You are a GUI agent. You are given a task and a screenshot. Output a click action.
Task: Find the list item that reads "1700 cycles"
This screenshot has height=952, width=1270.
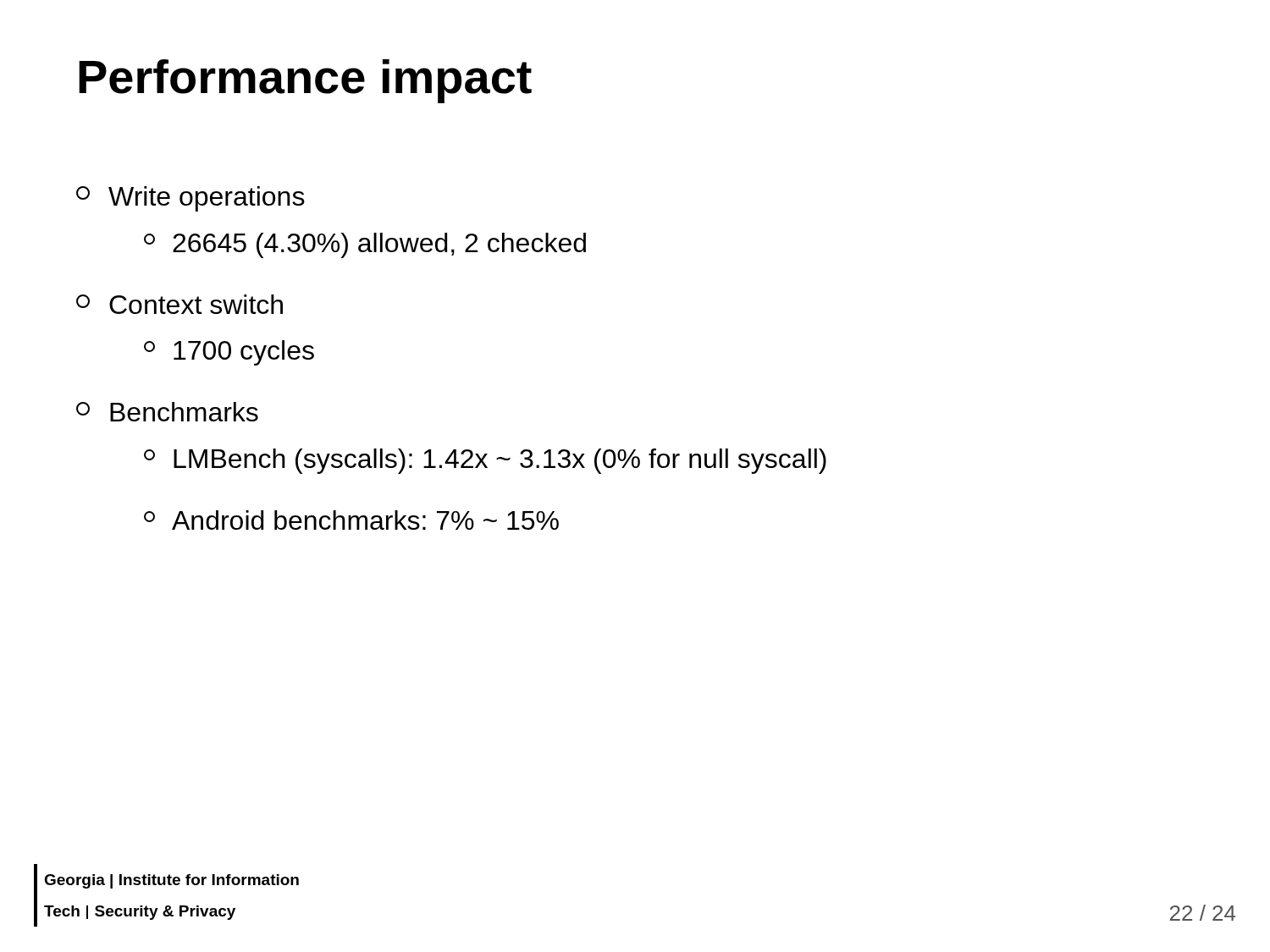229,351
